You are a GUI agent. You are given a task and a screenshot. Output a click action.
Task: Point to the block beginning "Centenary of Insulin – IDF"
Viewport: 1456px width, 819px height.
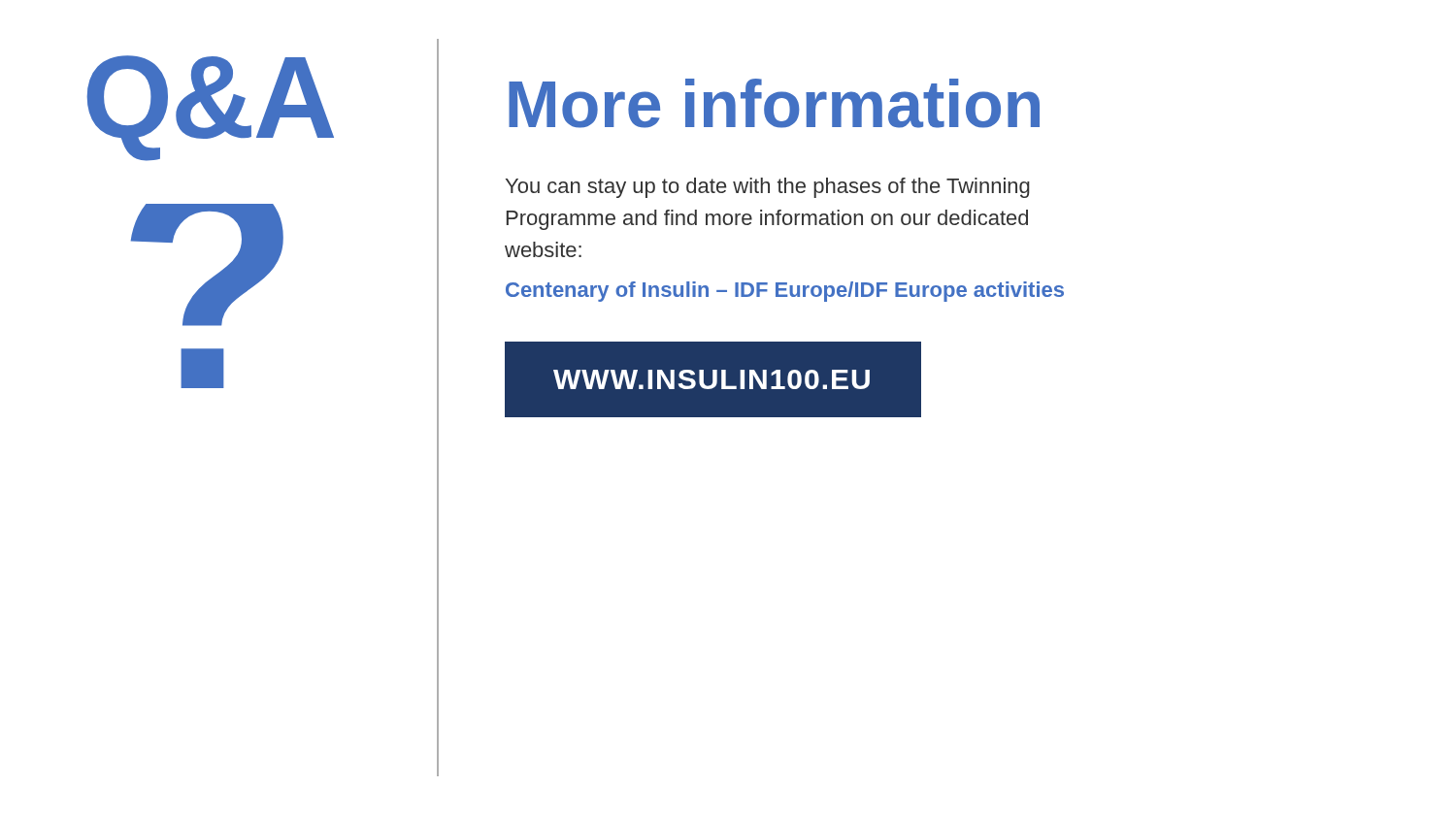click(x=785, y=289)
